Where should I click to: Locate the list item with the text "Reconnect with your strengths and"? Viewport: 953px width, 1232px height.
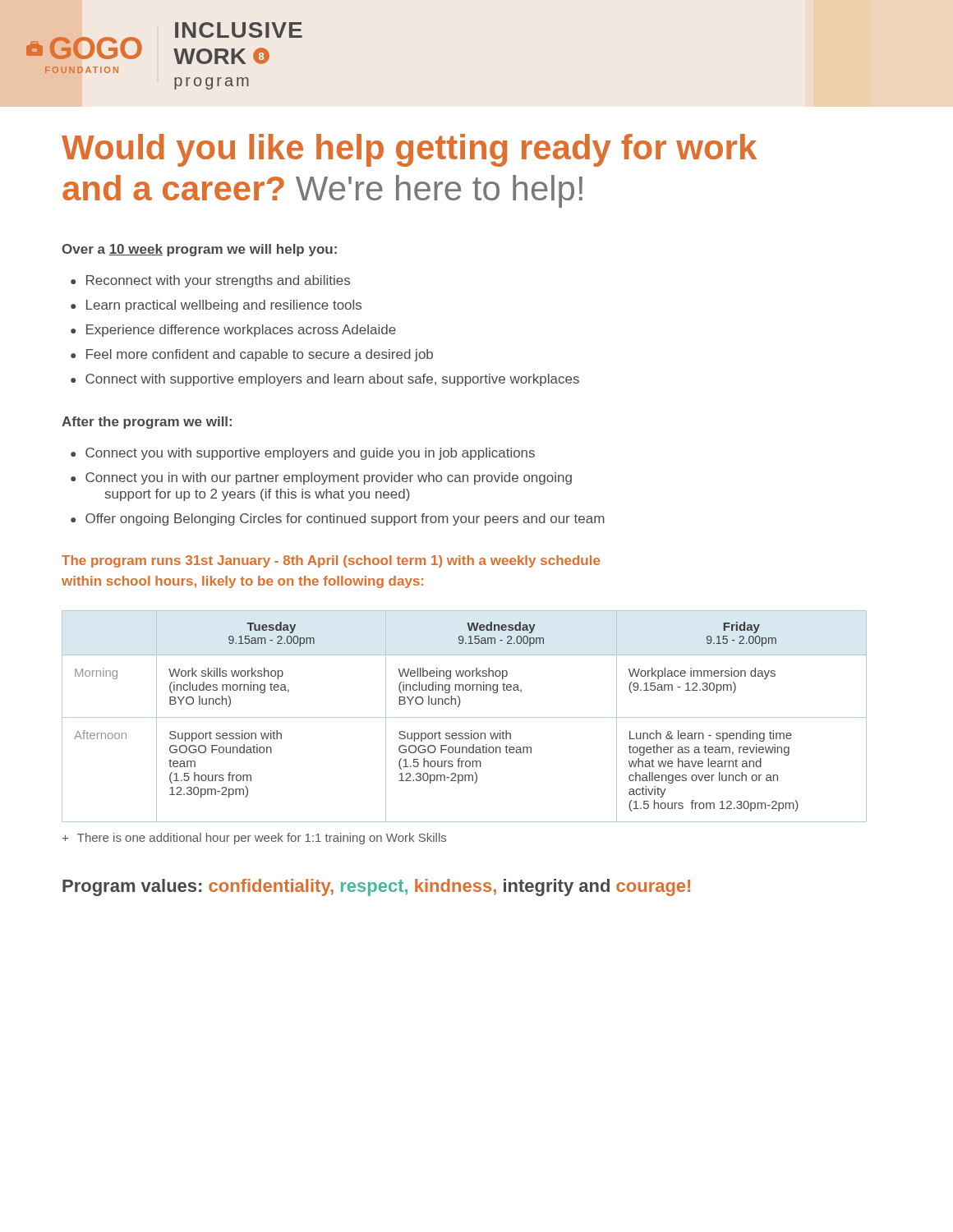[218, 280]
